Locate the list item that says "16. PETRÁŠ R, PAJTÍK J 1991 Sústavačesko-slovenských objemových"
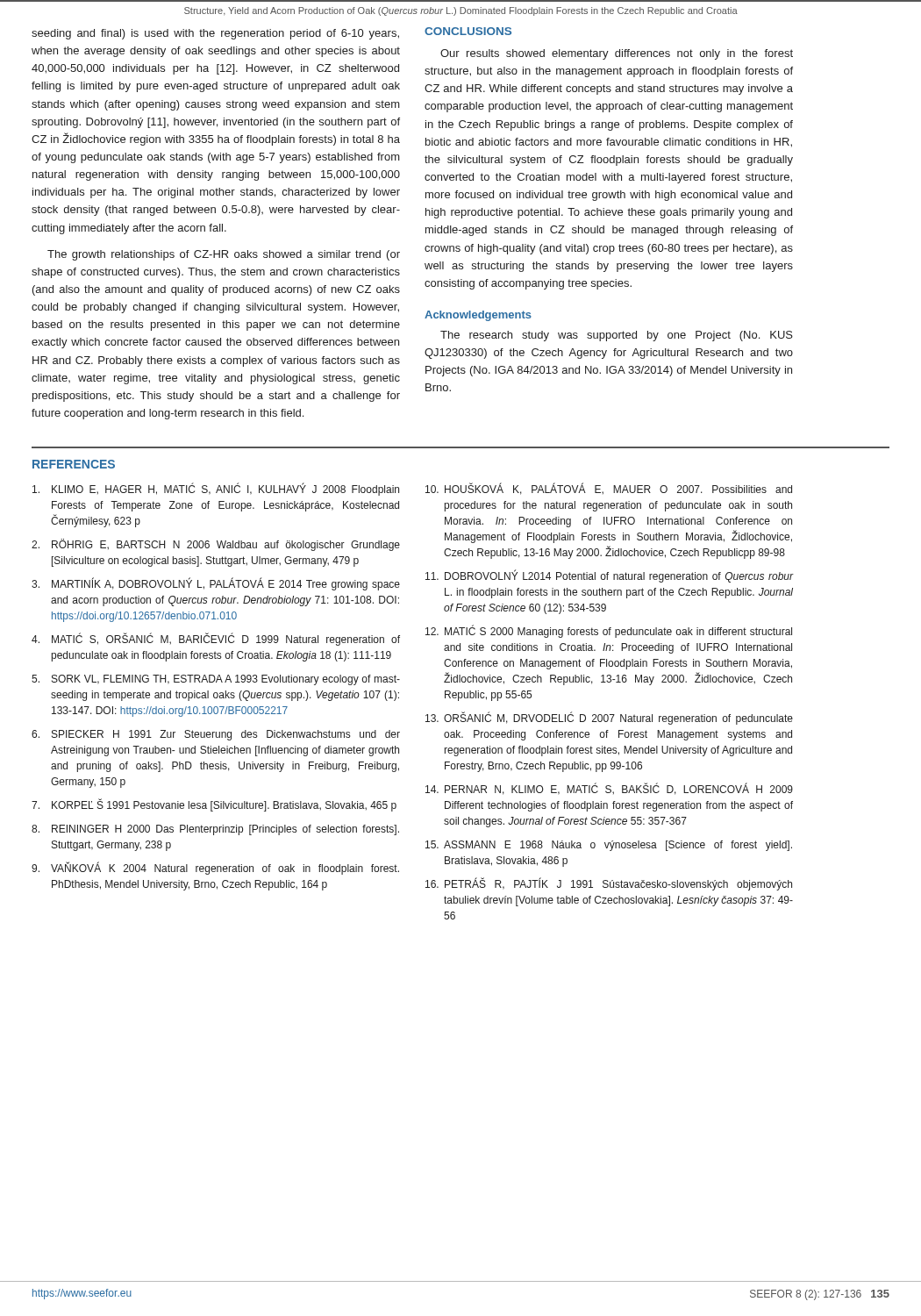The image size is (921, 1316). [609, 900]
